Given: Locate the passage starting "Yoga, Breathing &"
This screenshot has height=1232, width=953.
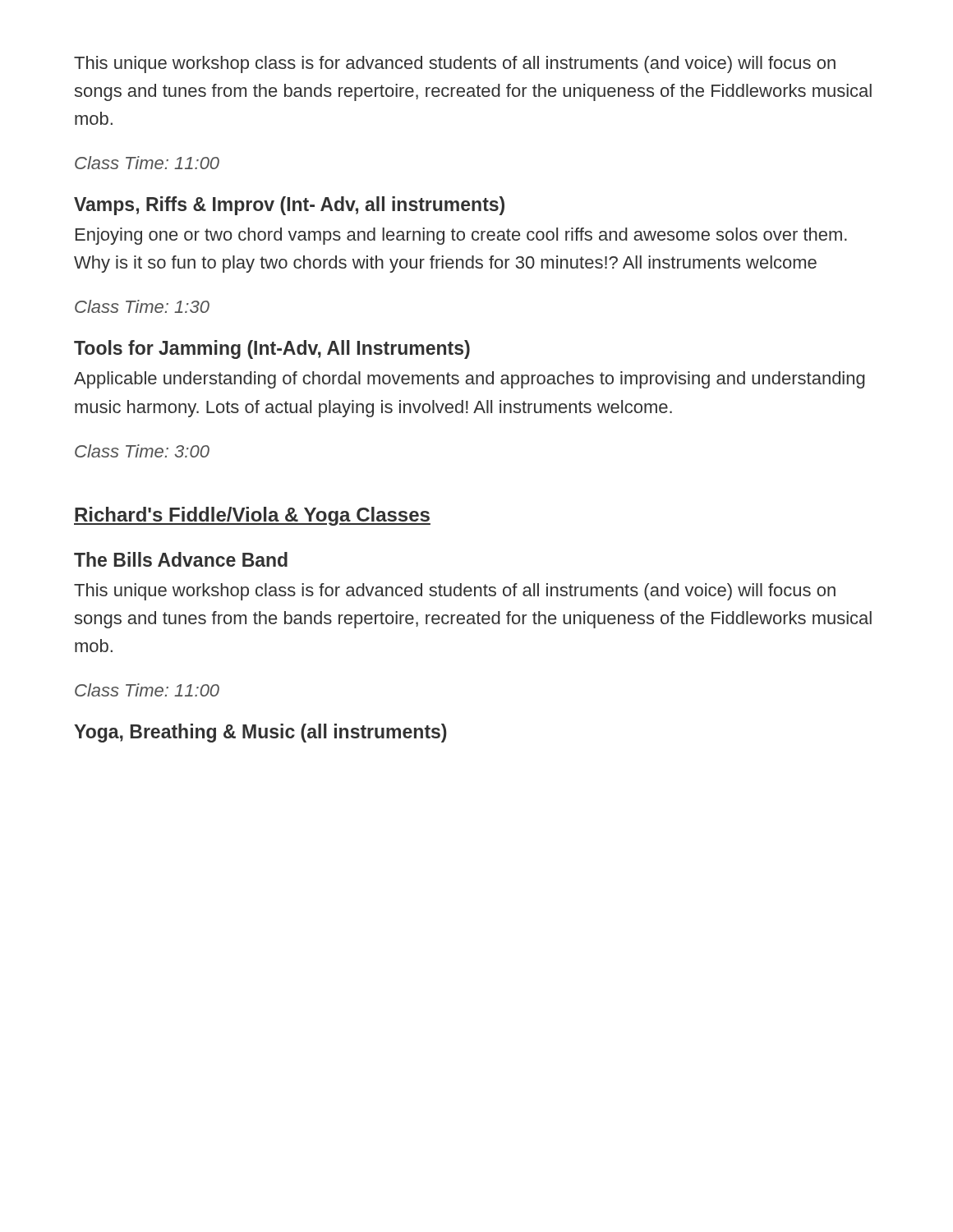Looking at the screenshot, I should (x=261, y=732).
